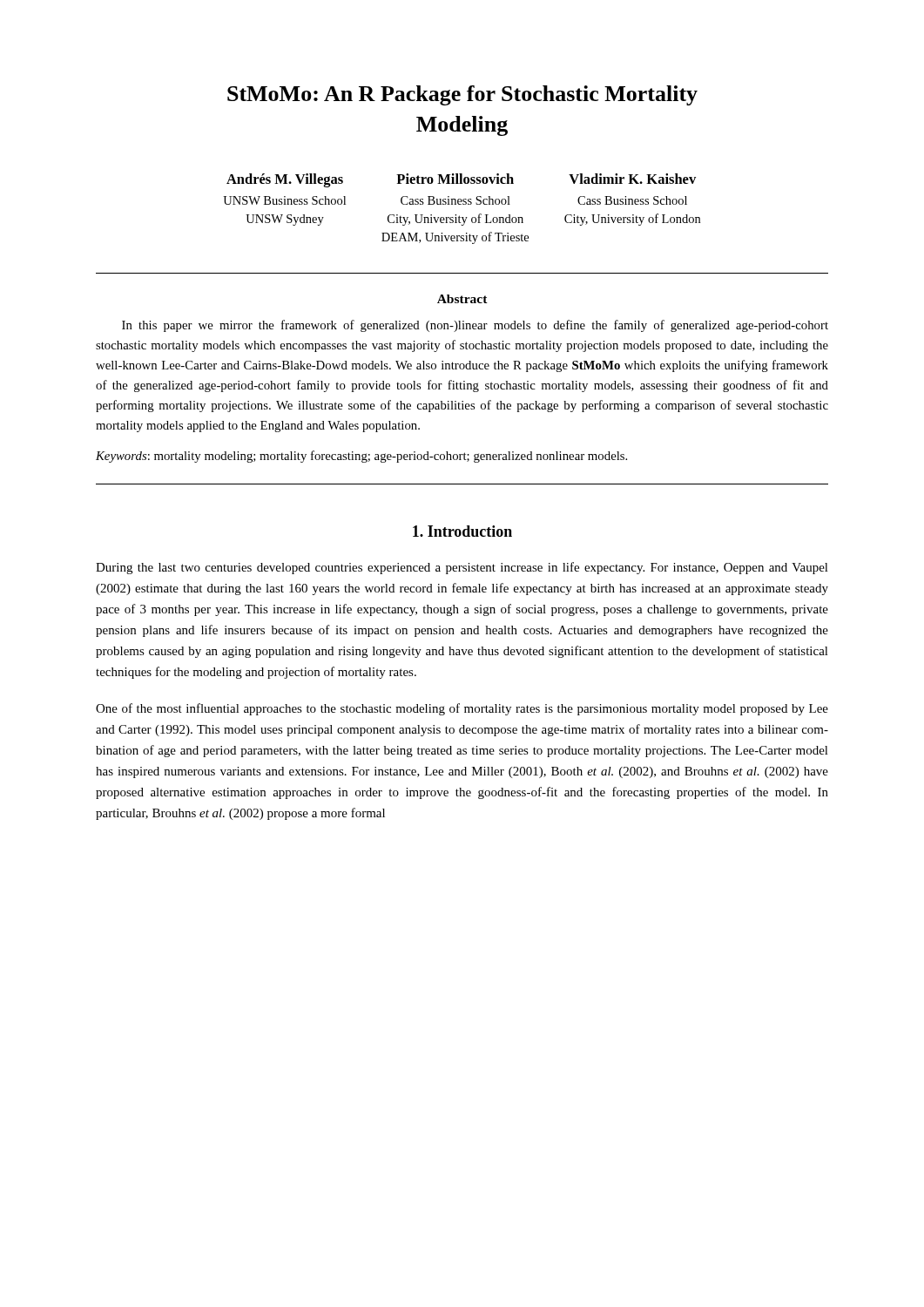Select the title with the text "StMoMo: An R Package"
Image resolution: width=924 pixels, height=1307 pixels.
pos(462,109)
